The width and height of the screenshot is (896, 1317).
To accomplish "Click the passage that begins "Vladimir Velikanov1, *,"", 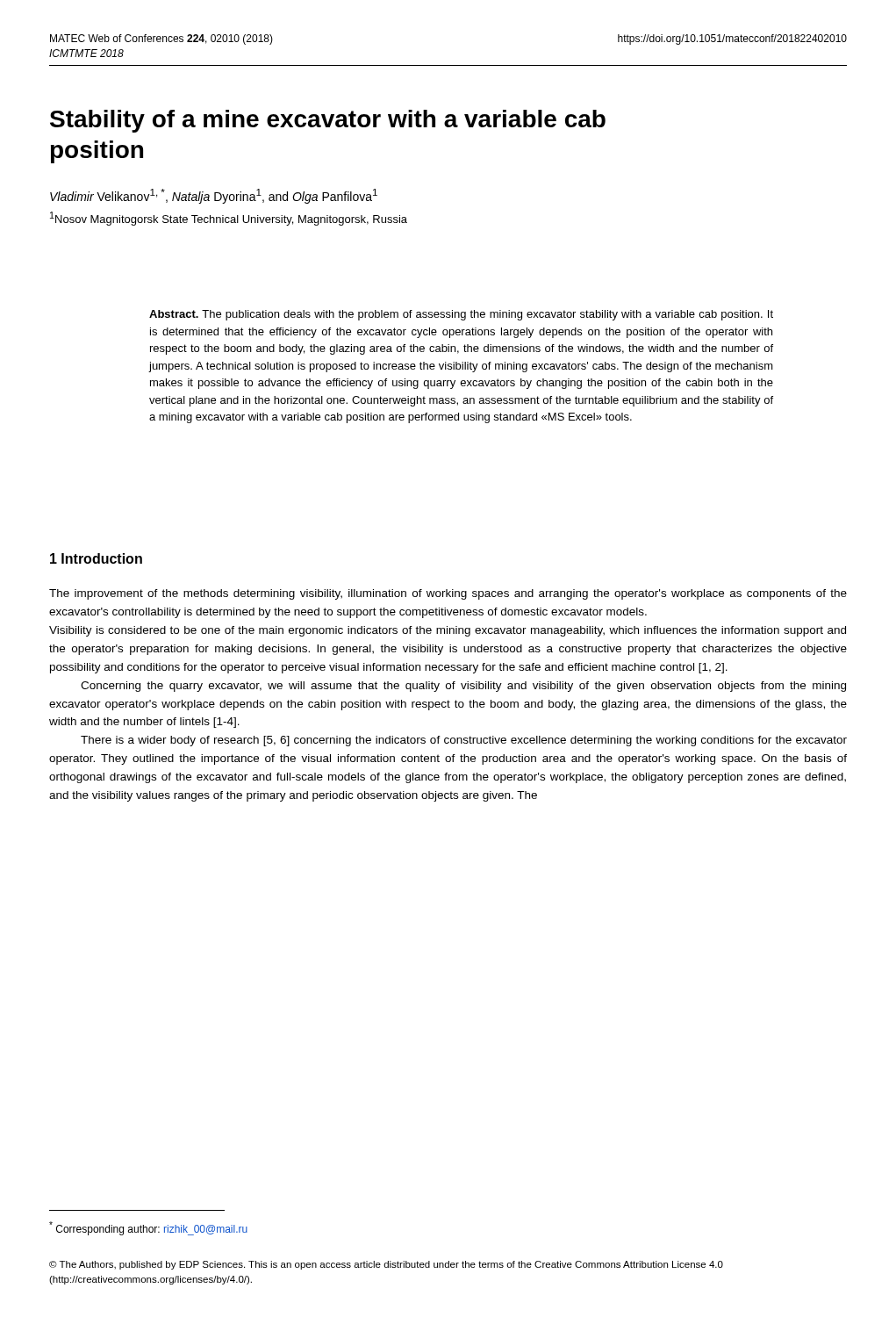I will pos(213,195).
